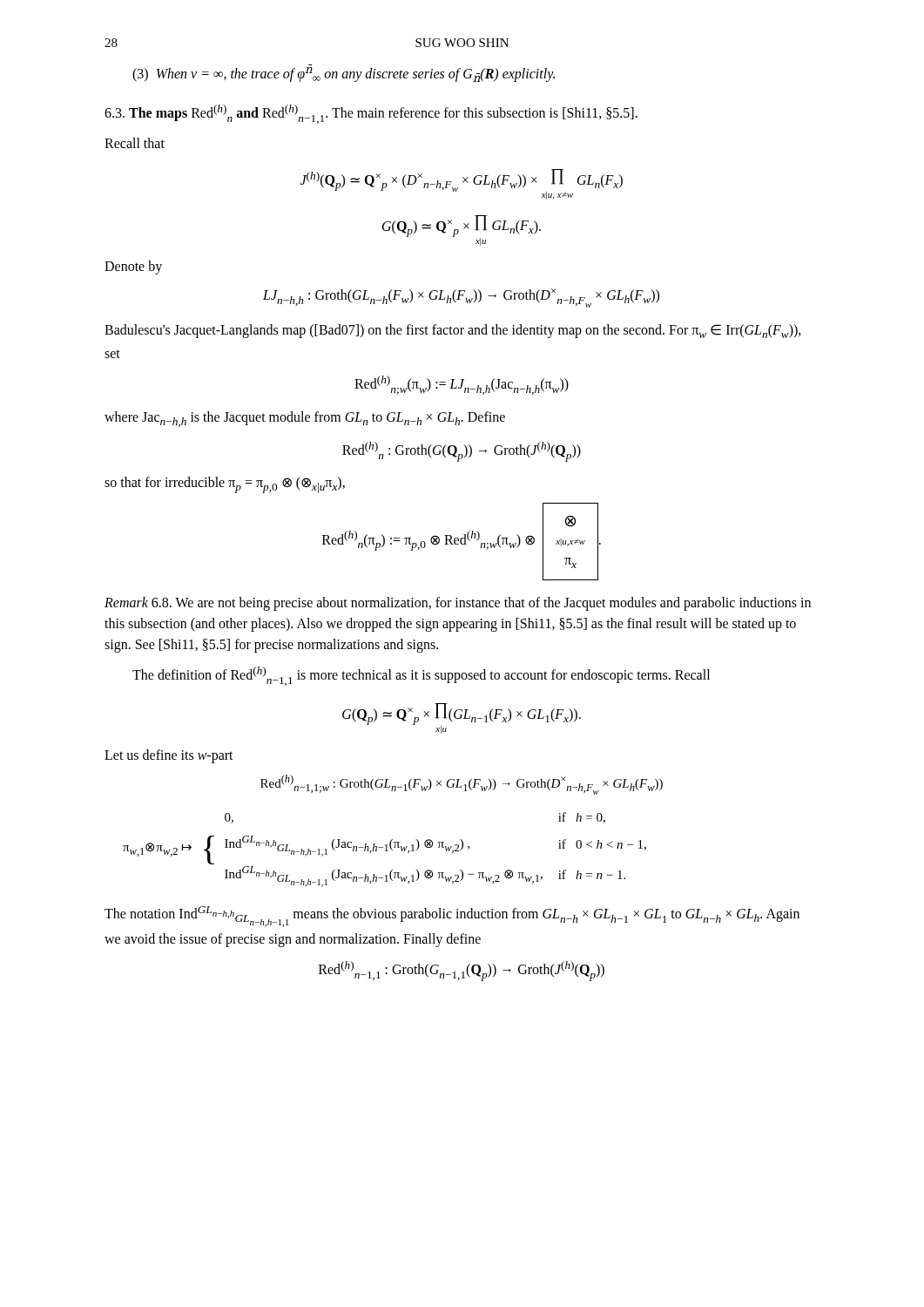This screenshot has width=924, height=1307.
Task: Locate the formula that reads "πw,1⊗πw,2 ↦ { 0, if h = 0,"
Action: pyautogui.click(x=385, y=848)
